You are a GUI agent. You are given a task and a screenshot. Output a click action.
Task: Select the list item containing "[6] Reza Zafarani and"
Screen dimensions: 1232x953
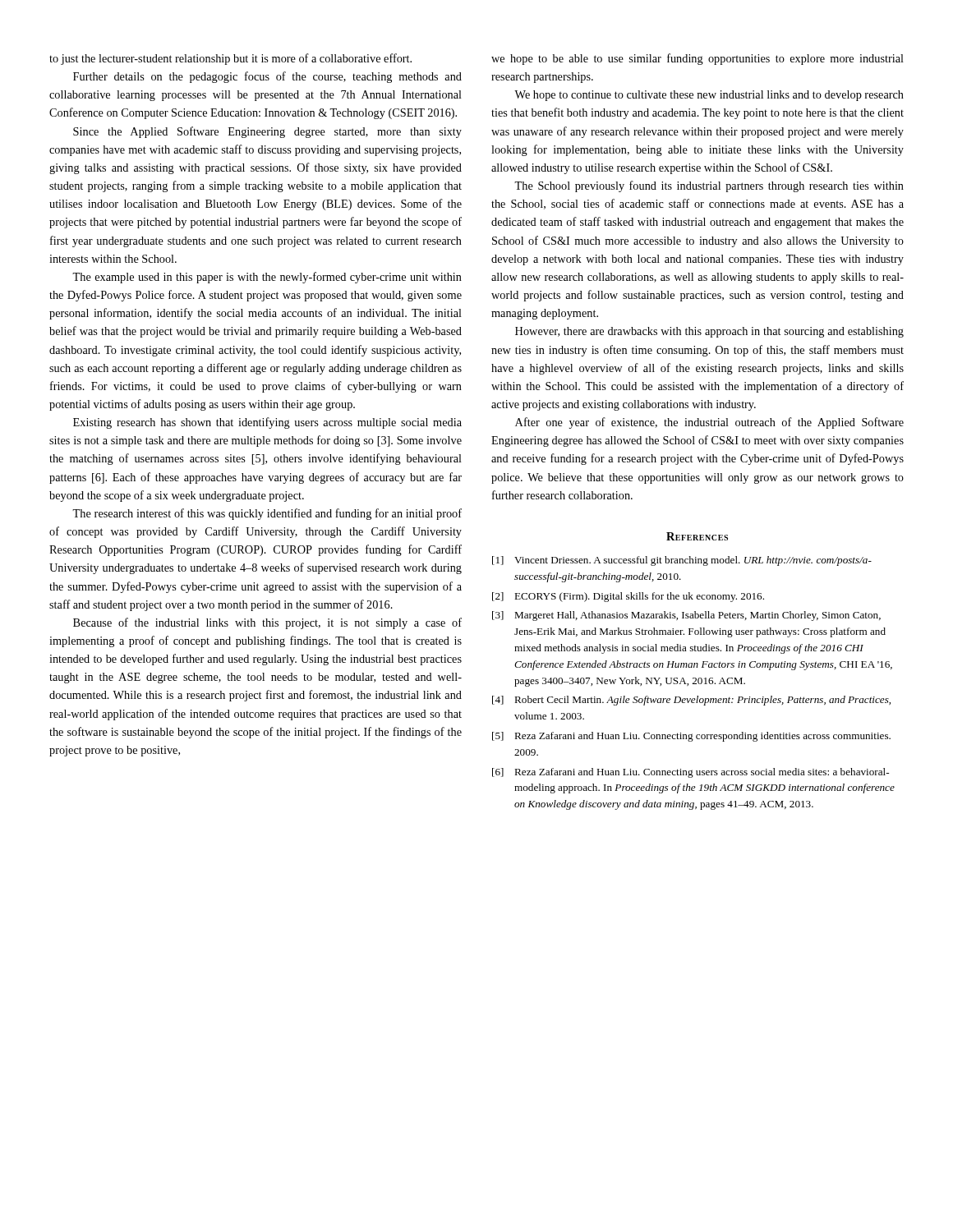coord(698,788)
